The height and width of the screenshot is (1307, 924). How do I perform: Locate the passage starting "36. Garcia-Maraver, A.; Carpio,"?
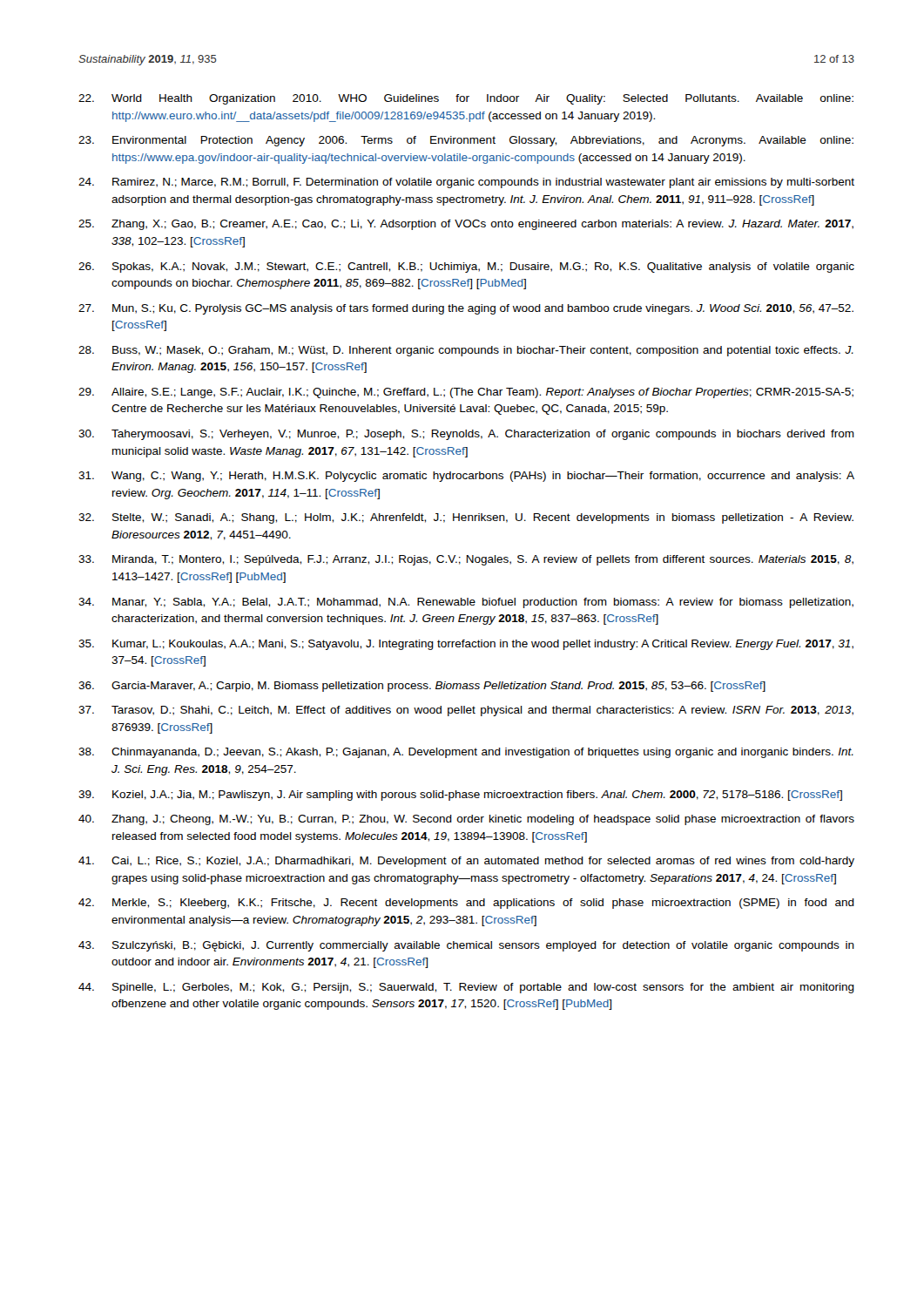[466, 685]
